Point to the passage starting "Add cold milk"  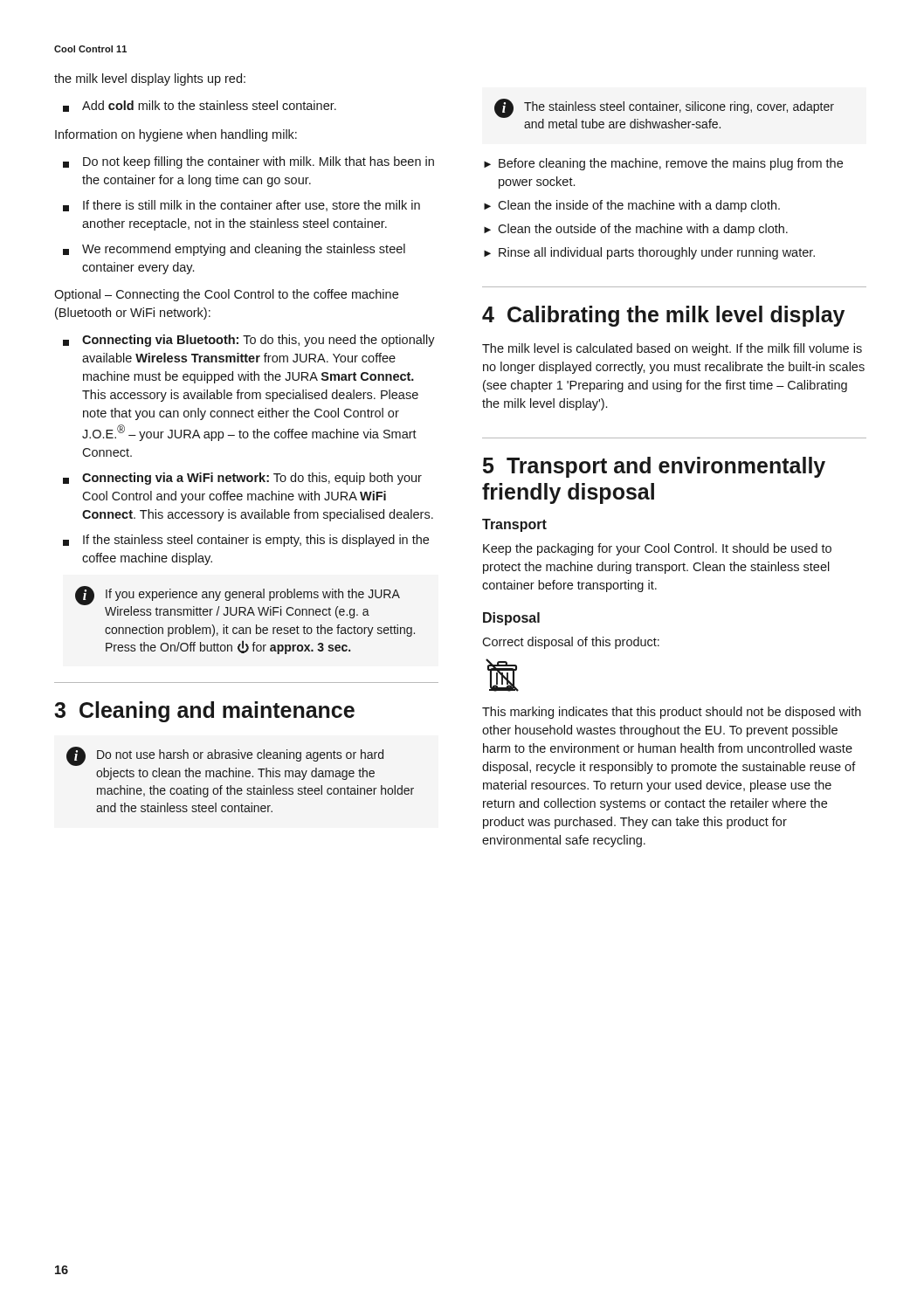(251, 107)
